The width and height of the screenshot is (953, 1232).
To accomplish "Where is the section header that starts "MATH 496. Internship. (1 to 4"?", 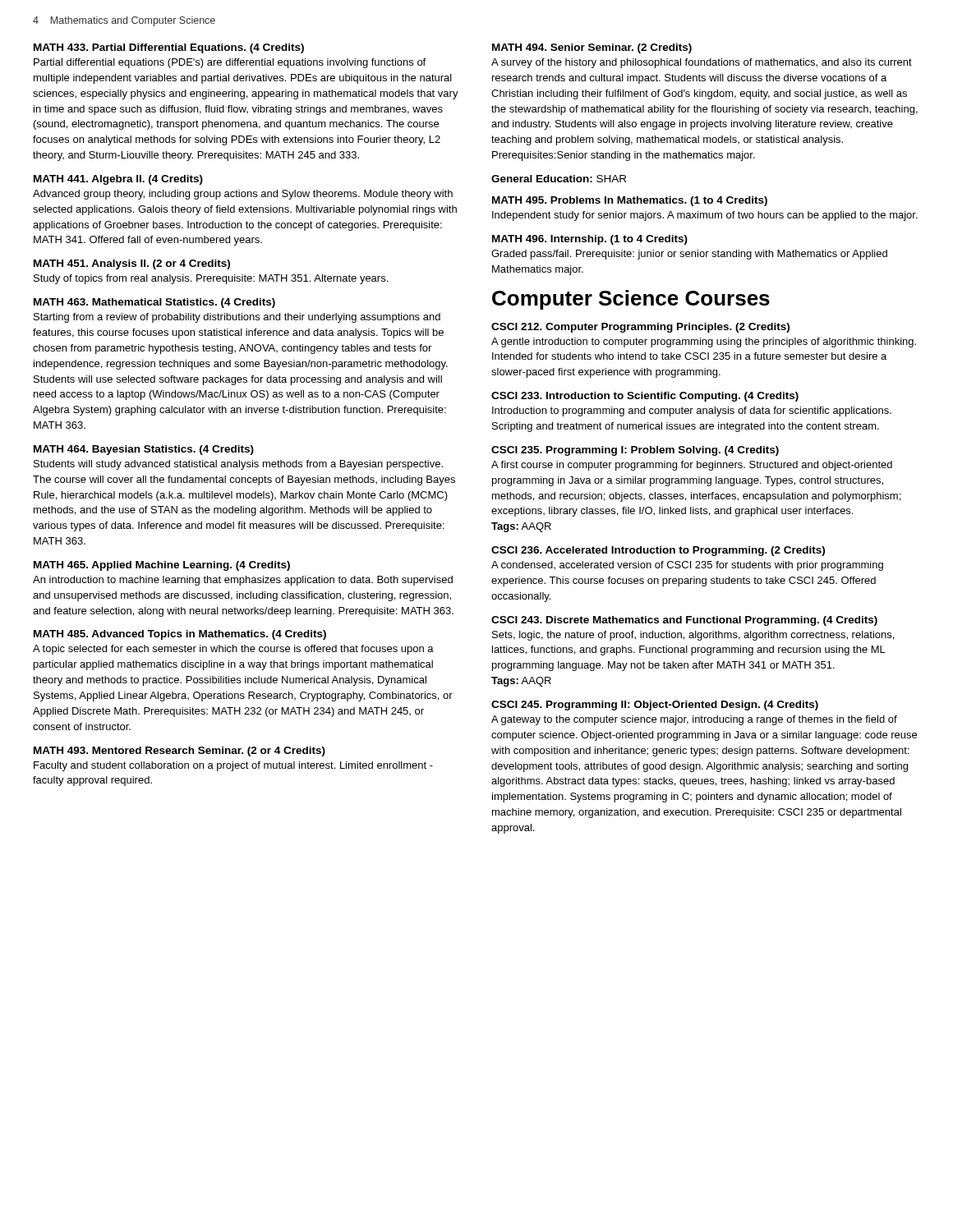I will tap(706, 255).
